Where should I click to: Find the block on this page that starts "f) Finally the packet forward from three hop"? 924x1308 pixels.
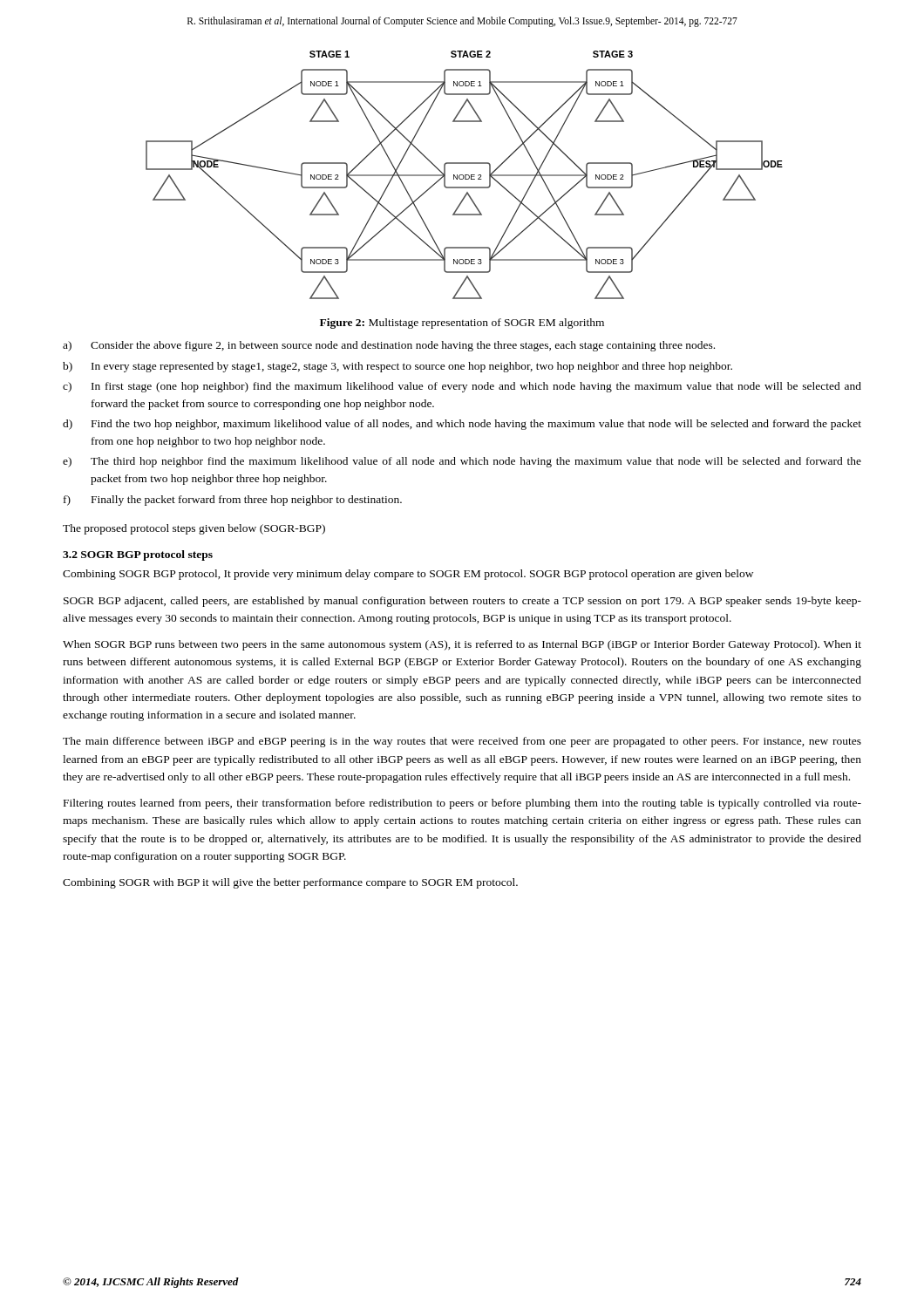tap(233, 501)
